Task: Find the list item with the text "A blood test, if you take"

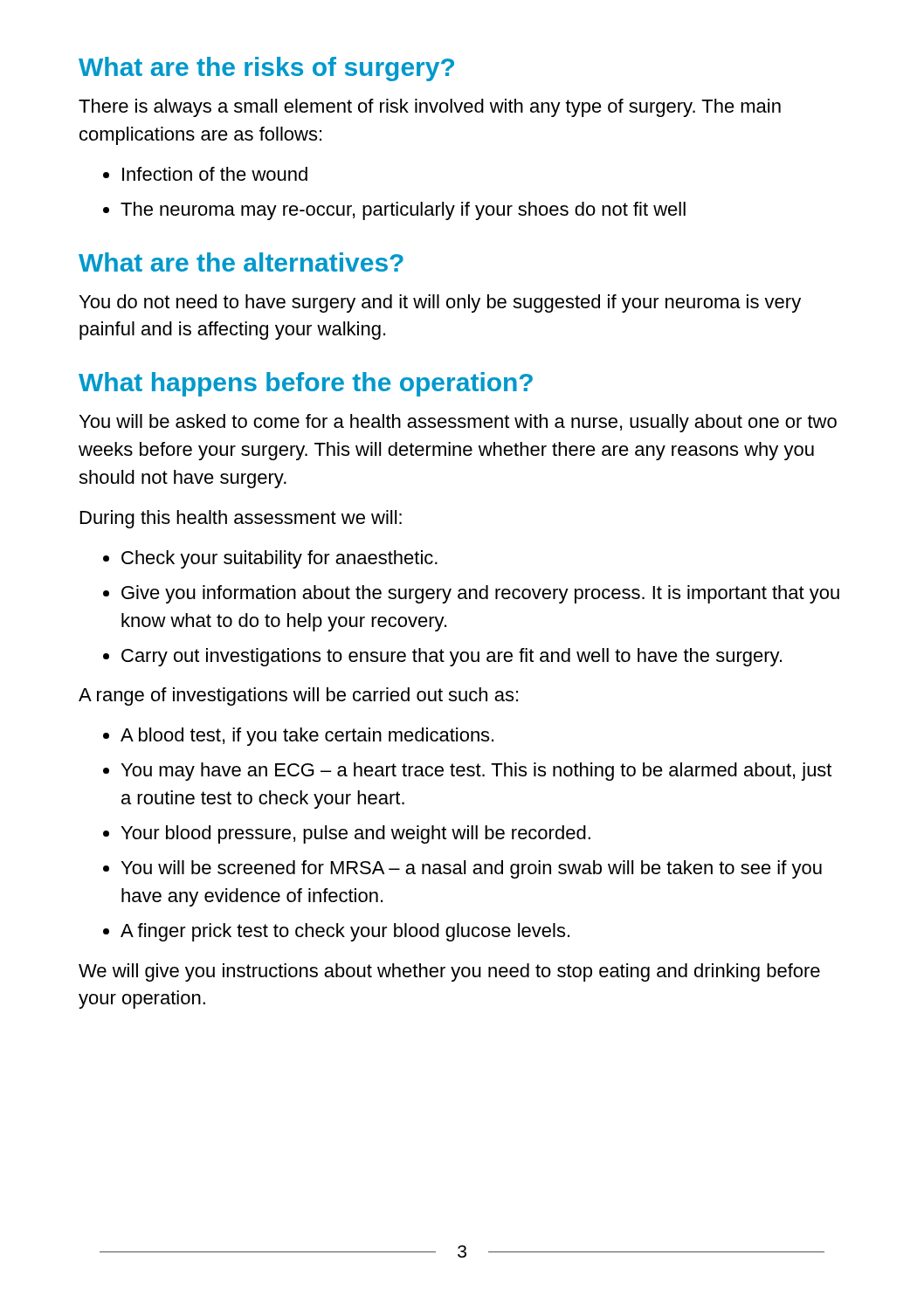Action: (308, 735)
